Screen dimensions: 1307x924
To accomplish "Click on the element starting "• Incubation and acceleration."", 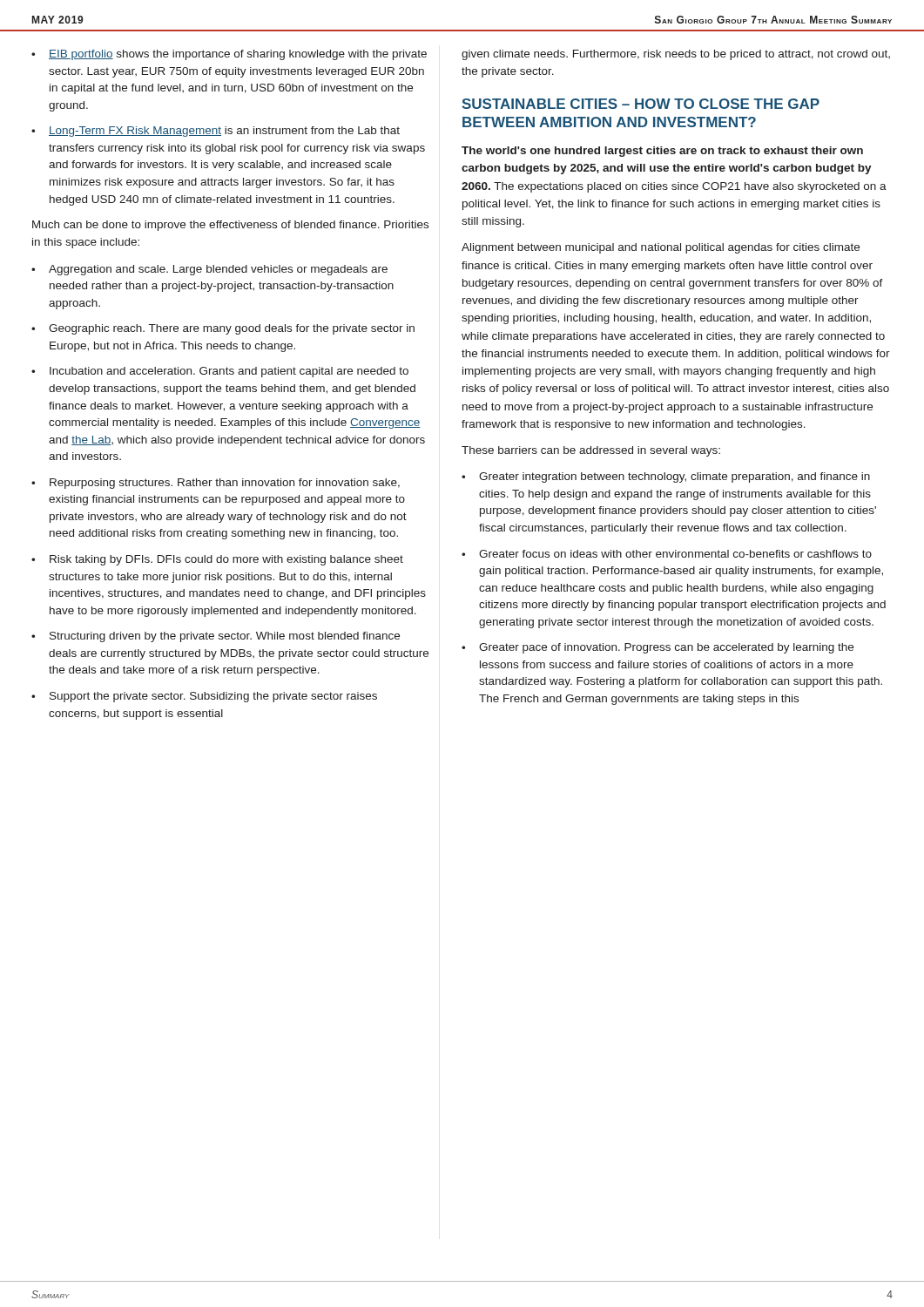I will click(x=231, y=414).
